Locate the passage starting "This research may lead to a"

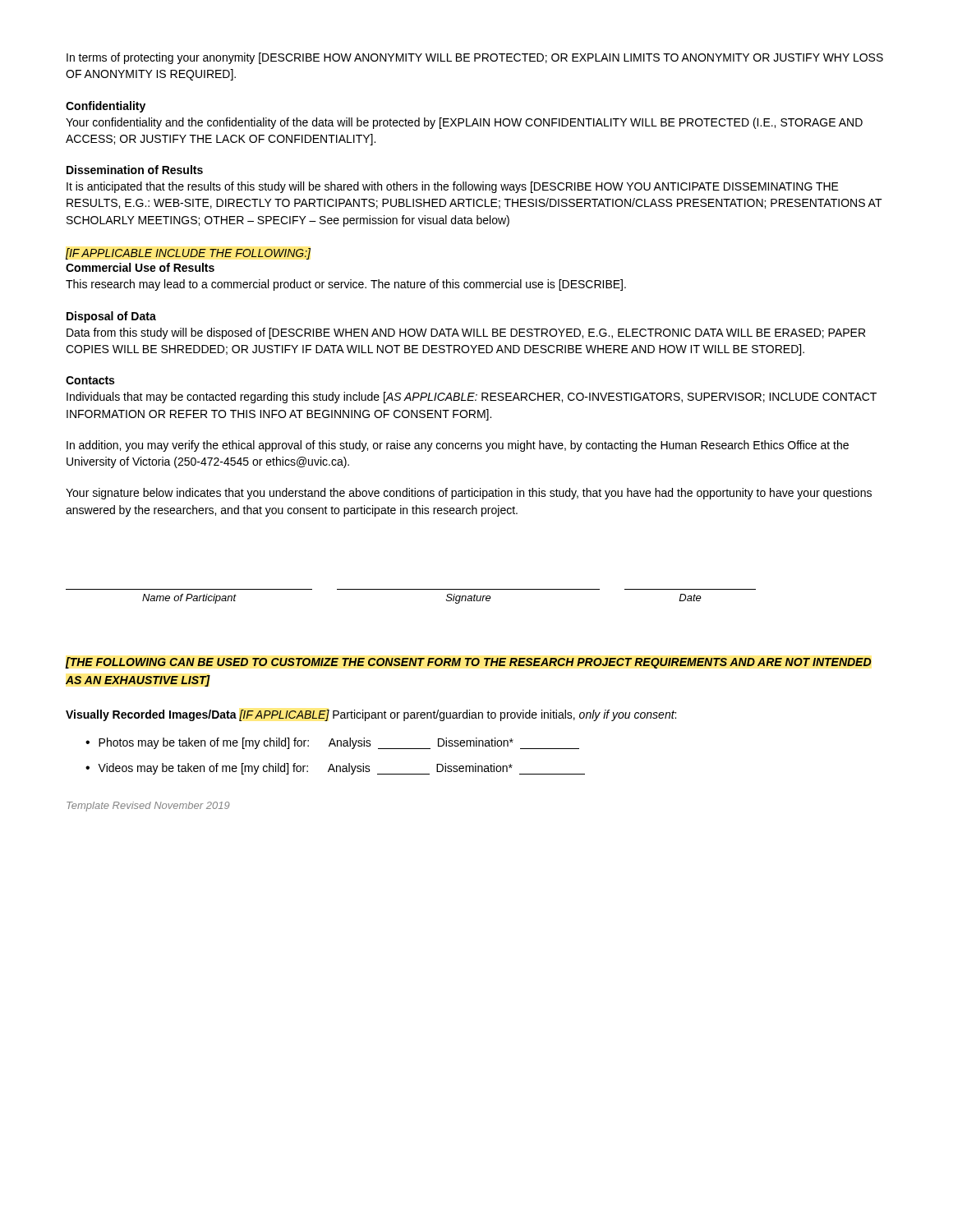pos(346,284)
